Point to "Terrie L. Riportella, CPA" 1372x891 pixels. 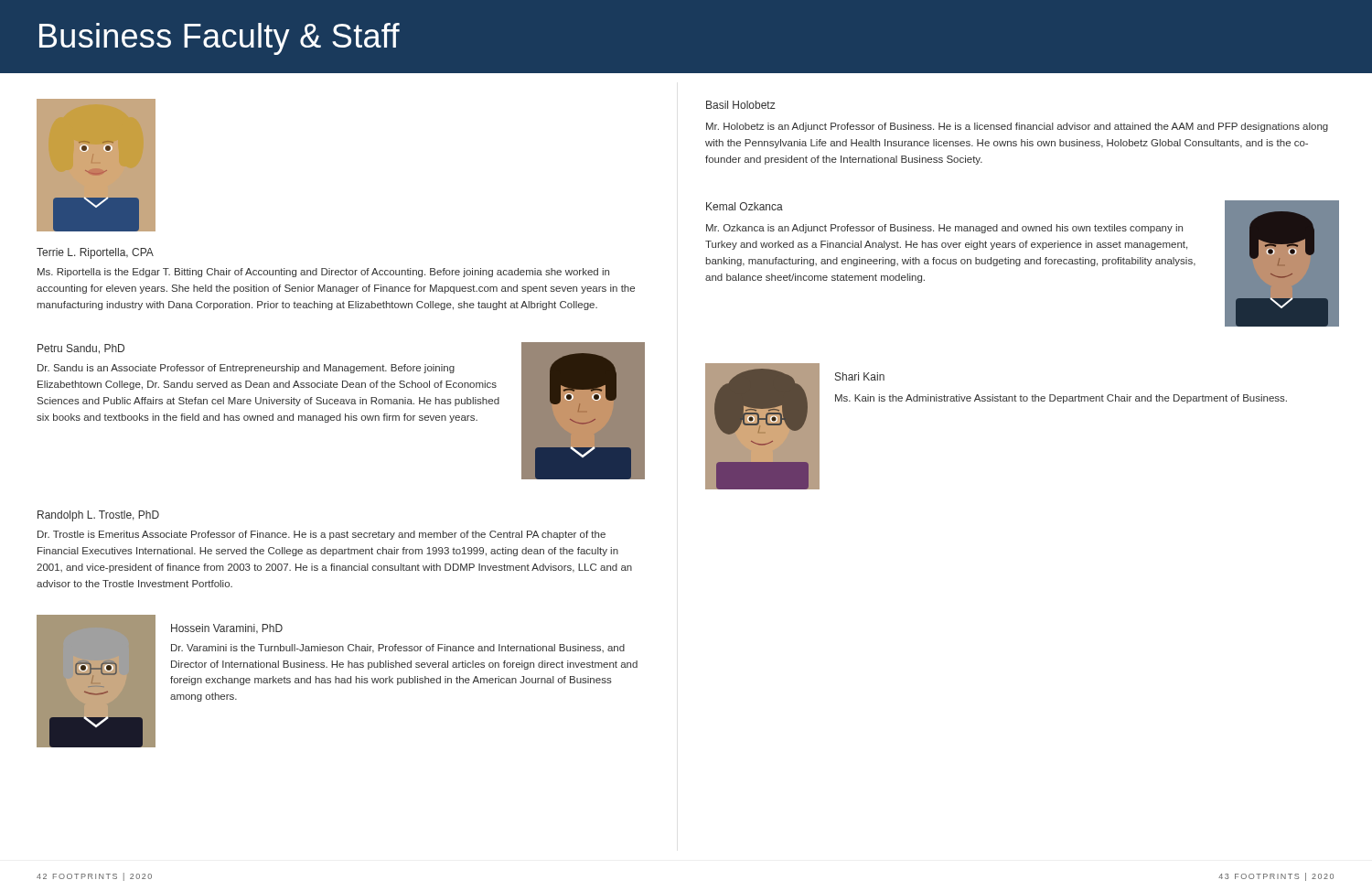click(95, 253)
